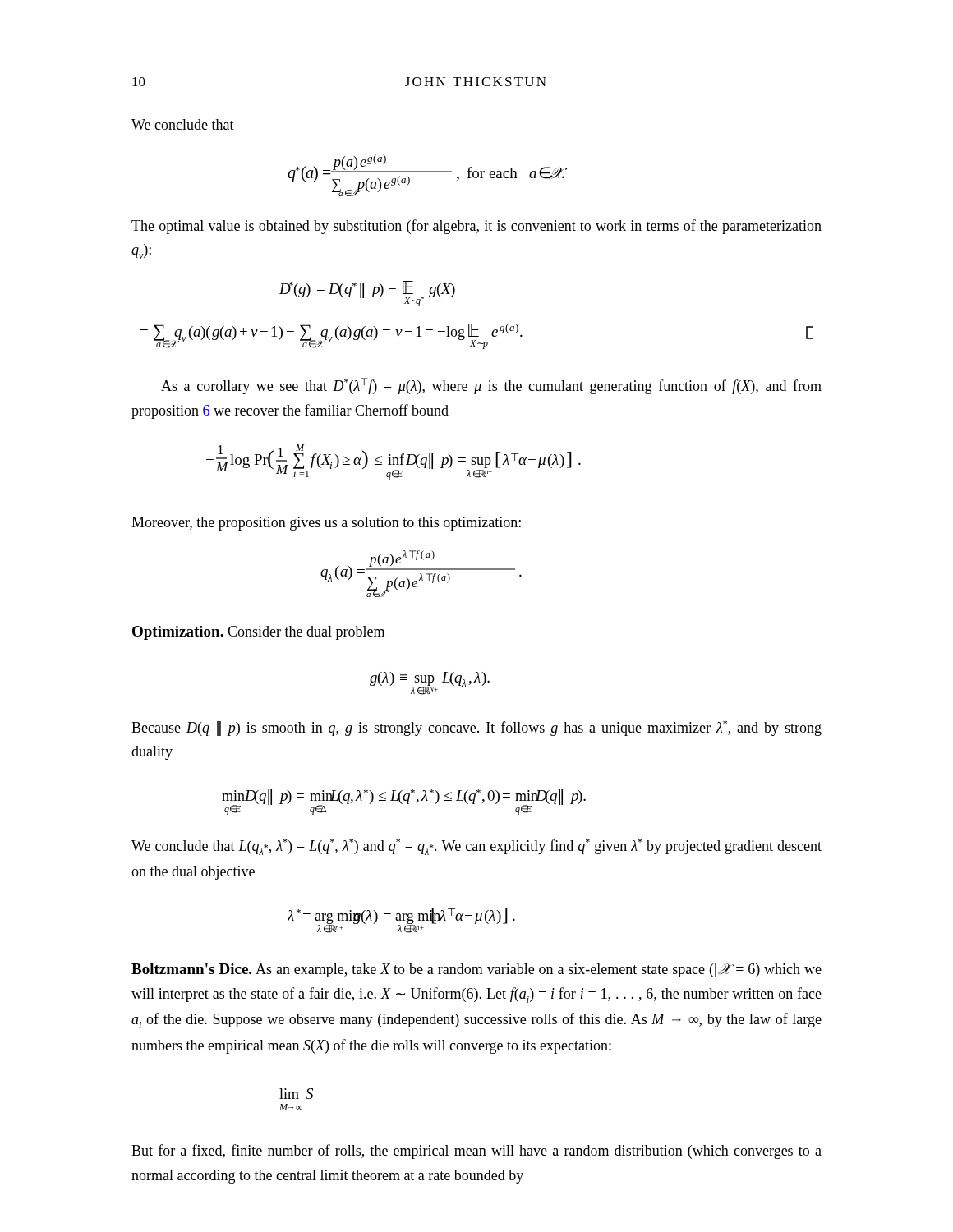Select the text block that says "Because D(q ‖ p) is smooth in"
Screen dimensions: 1232x953
tap(476, 739)
